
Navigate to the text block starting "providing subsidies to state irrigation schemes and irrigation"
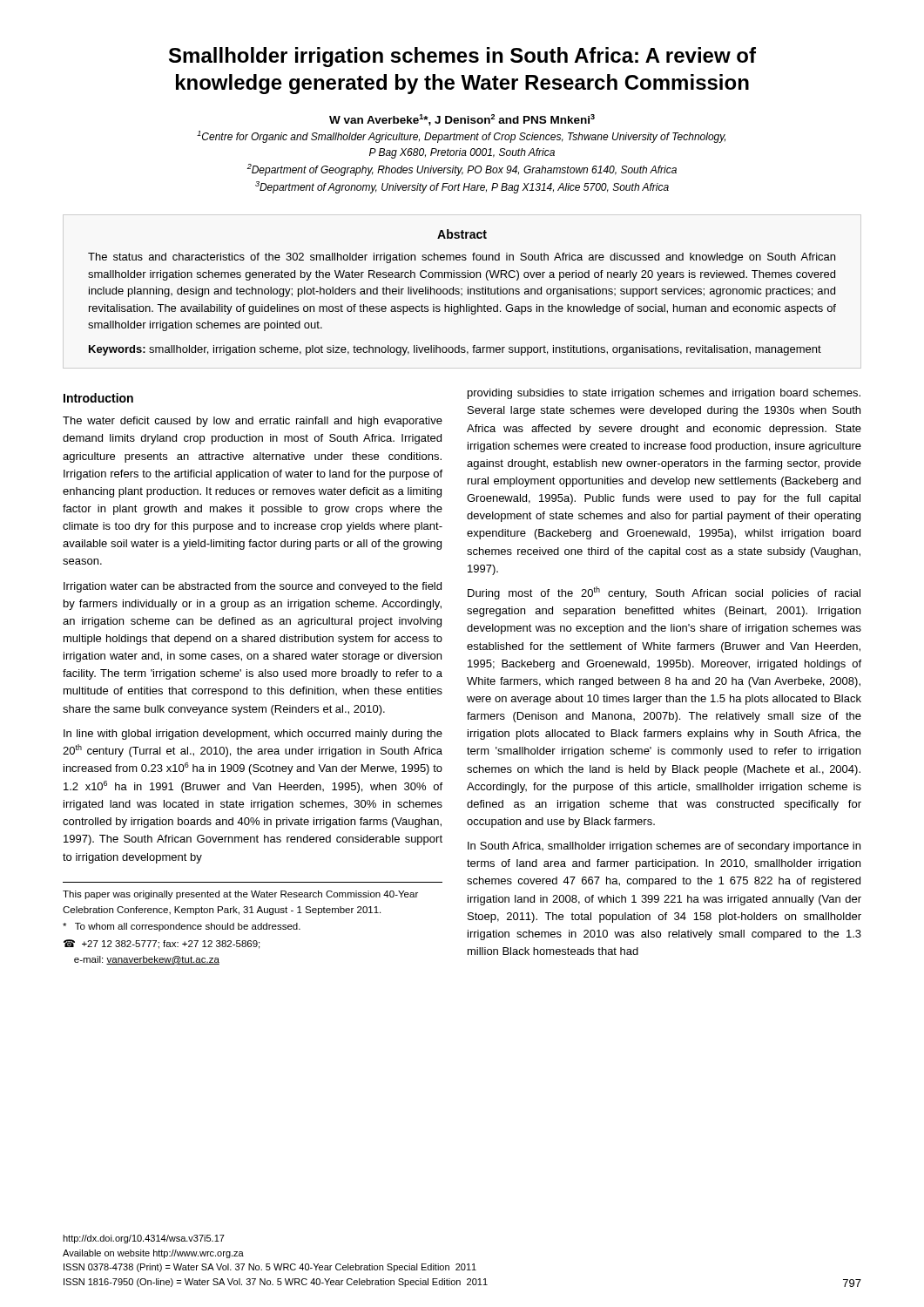click(x=664, y=481)
